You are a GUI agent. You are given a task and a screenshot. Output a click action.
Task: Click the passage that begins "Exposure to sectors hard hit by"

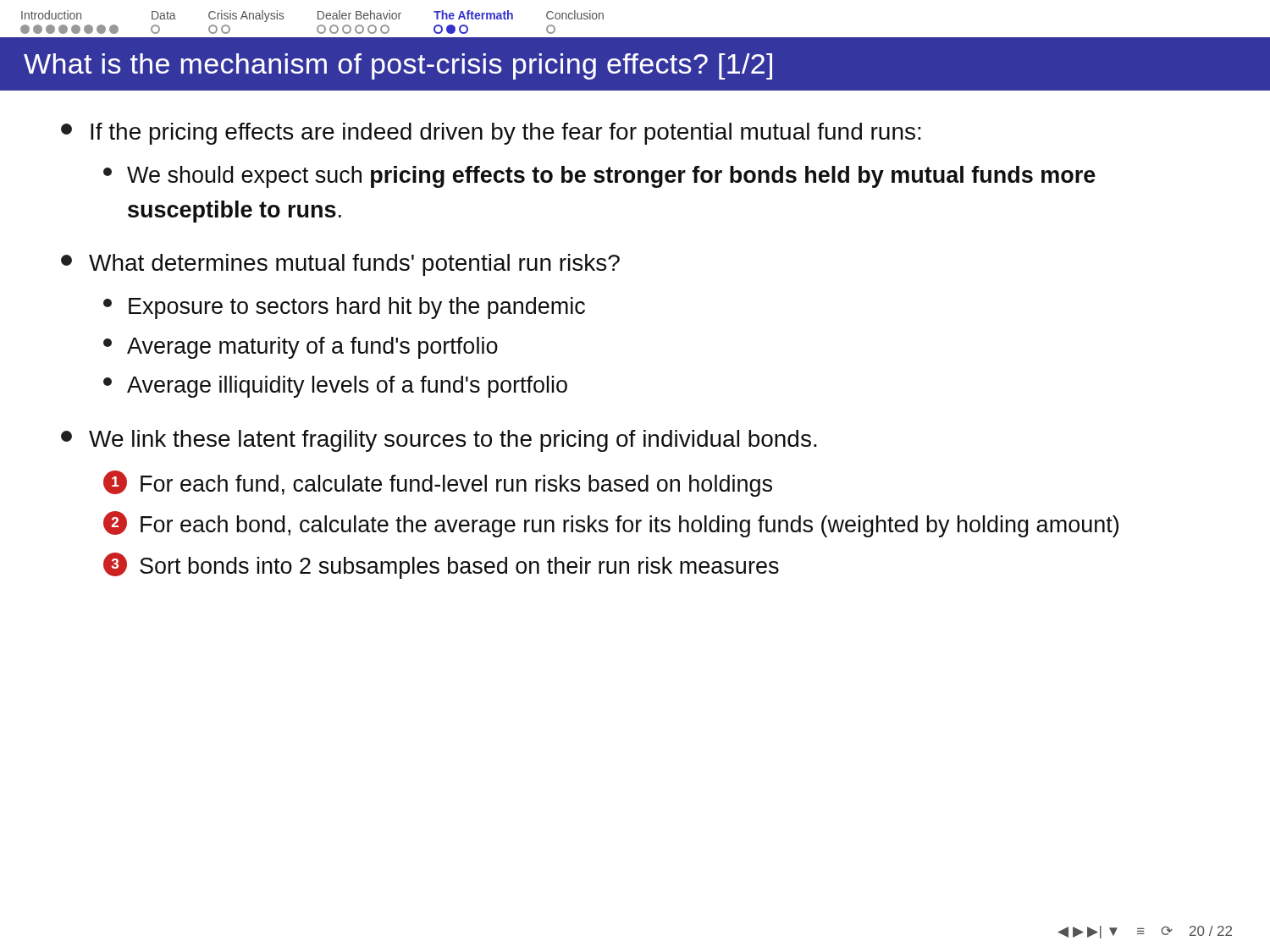pos(344,307)
